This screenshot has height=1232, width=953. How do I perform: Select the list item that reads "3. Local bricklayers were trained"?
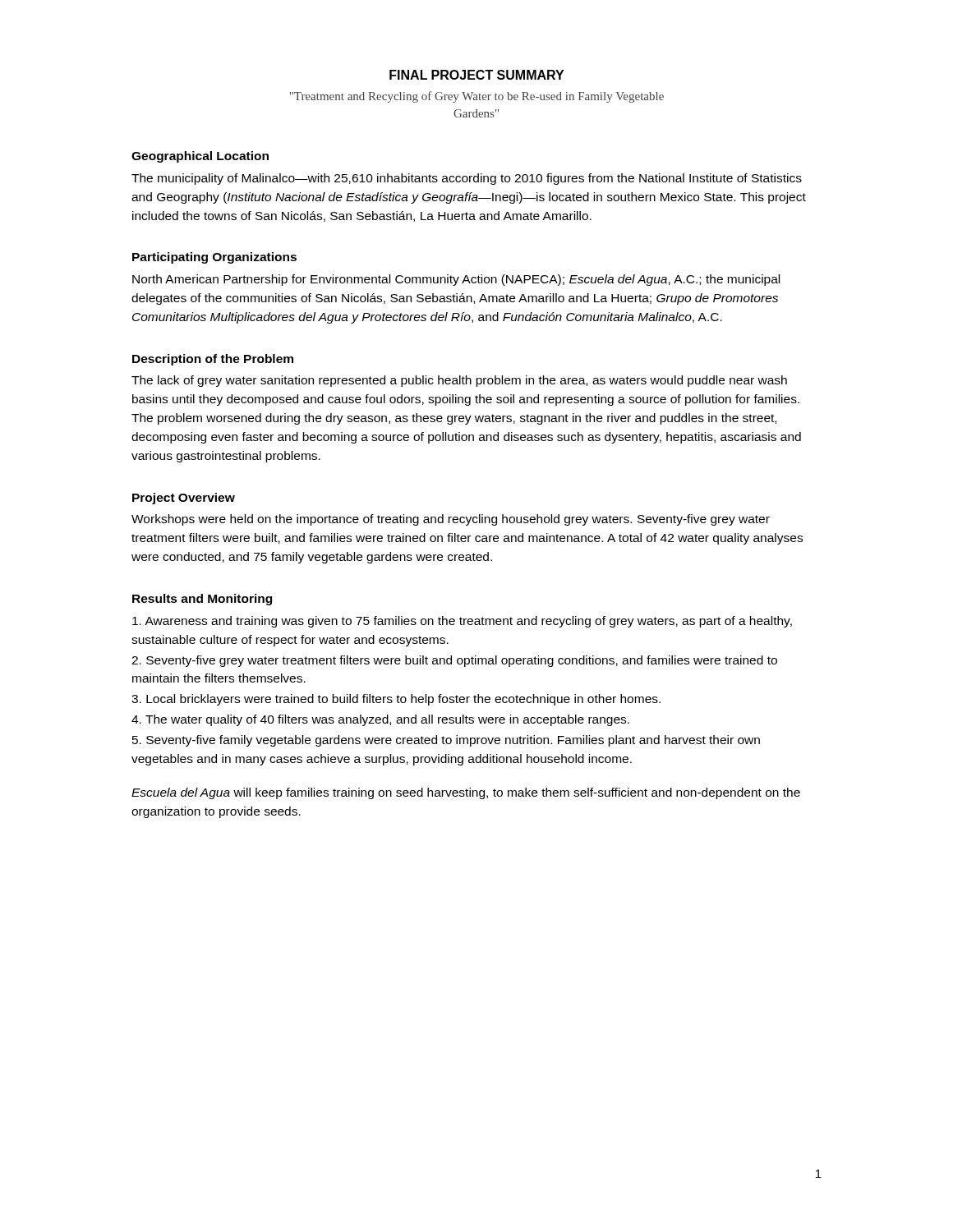point(396,699)
